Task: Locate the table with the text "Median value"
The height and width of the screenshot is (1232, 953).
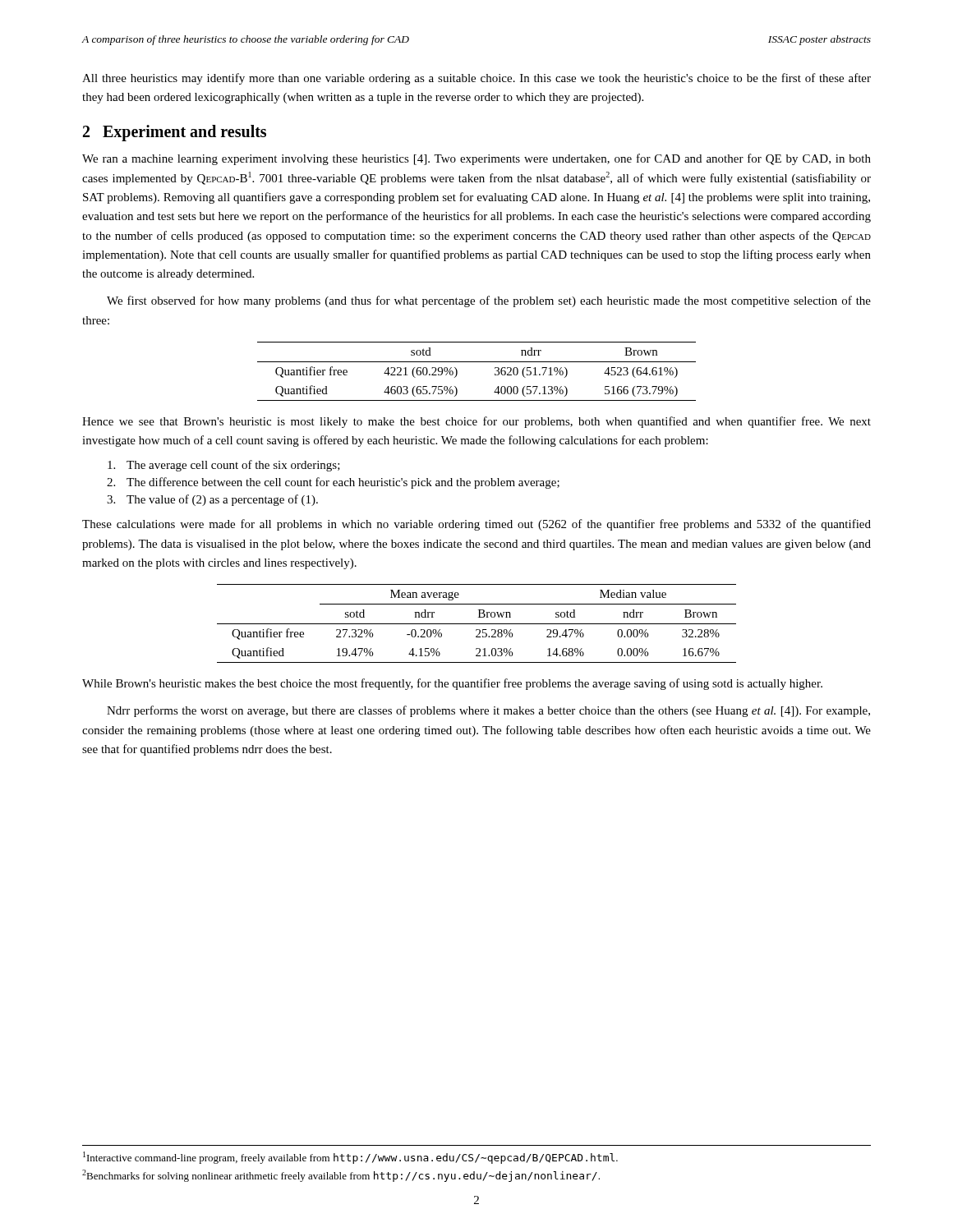Action: pos(476,623)
